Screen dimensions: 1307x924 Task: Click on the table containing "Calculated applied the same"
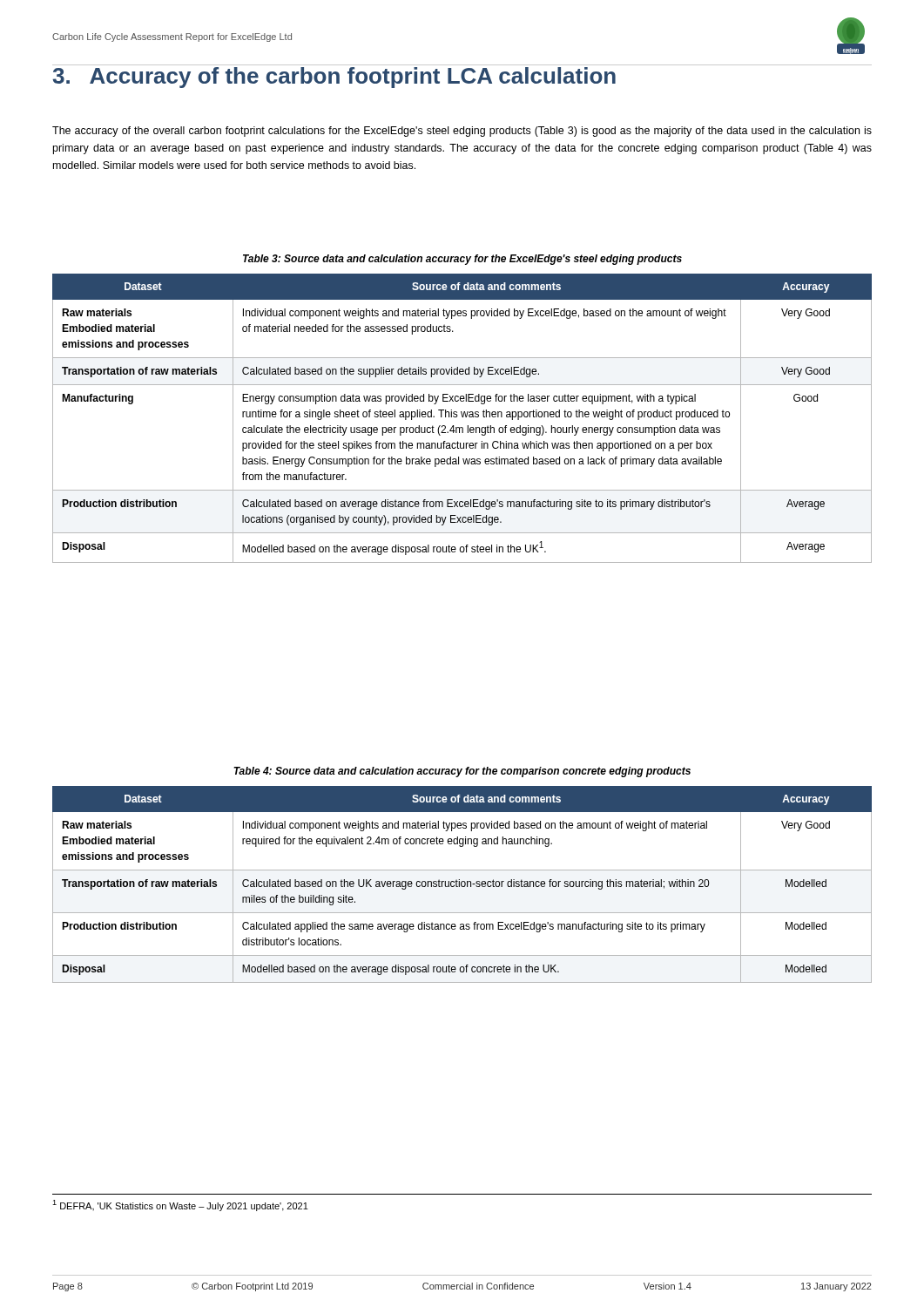462,884
